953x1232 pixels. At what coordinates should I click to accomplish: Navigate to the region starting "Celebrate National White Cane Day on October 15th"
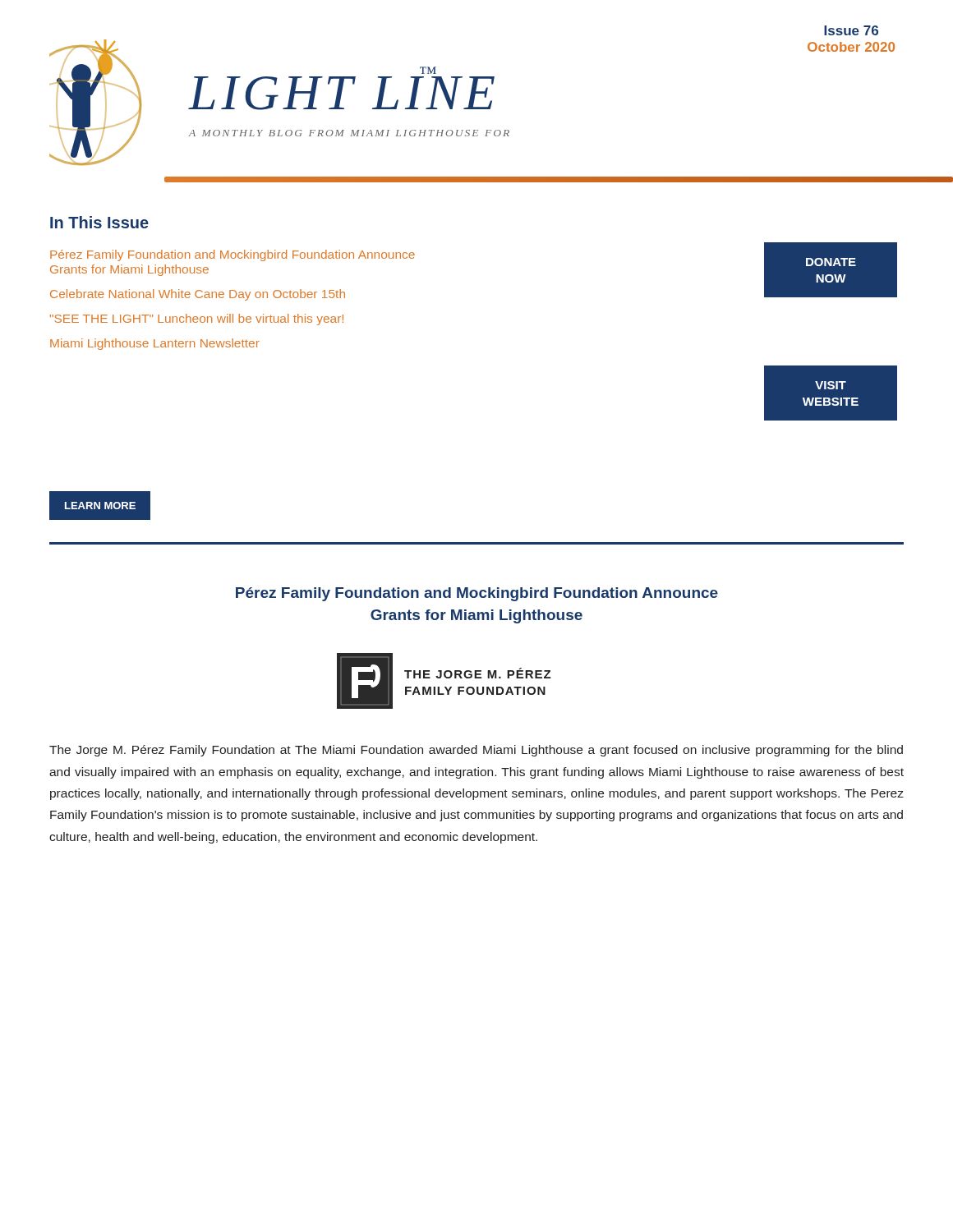coord(198,295)
